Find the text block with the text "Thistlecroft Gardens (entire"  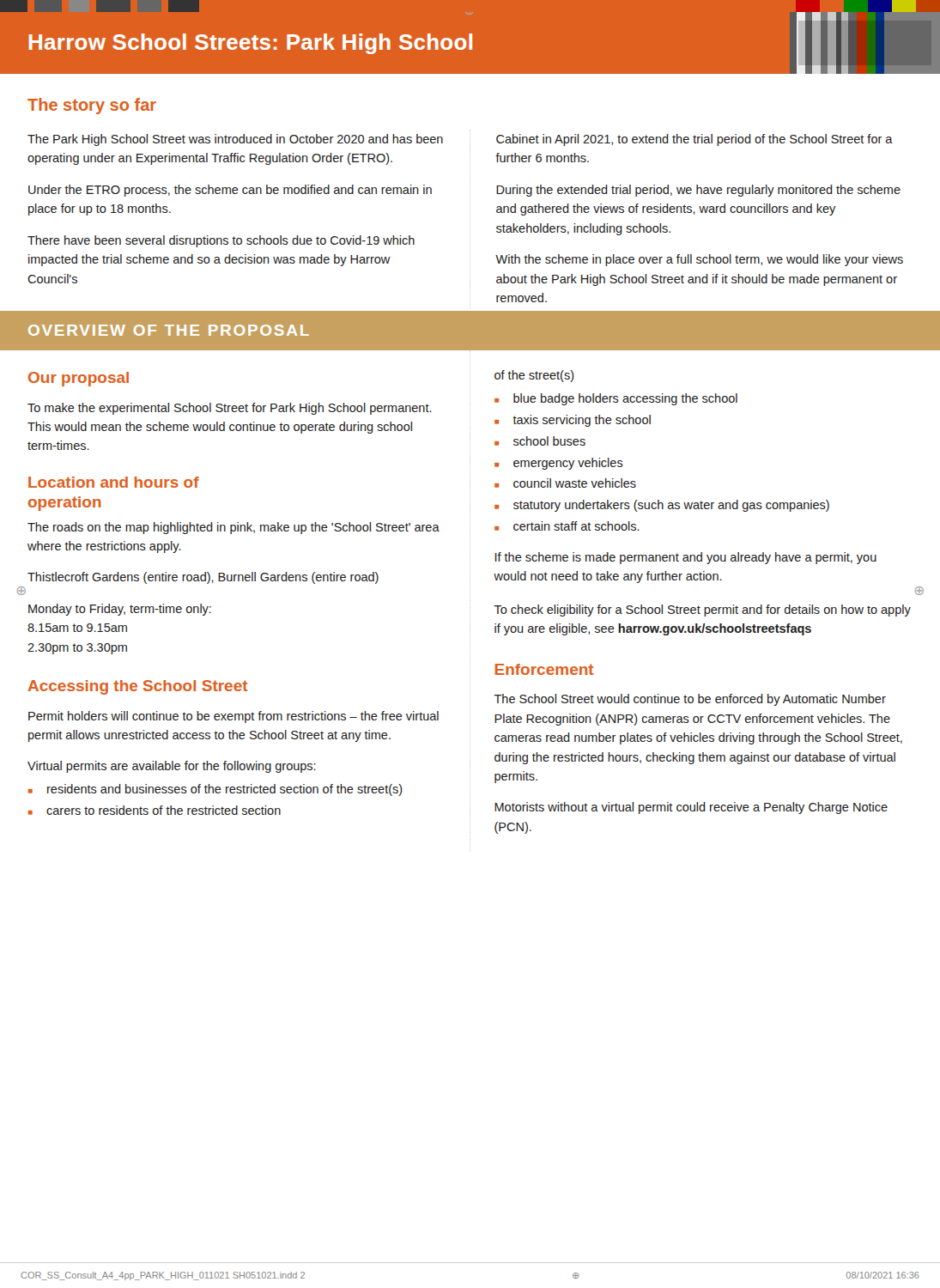[236, 578]
